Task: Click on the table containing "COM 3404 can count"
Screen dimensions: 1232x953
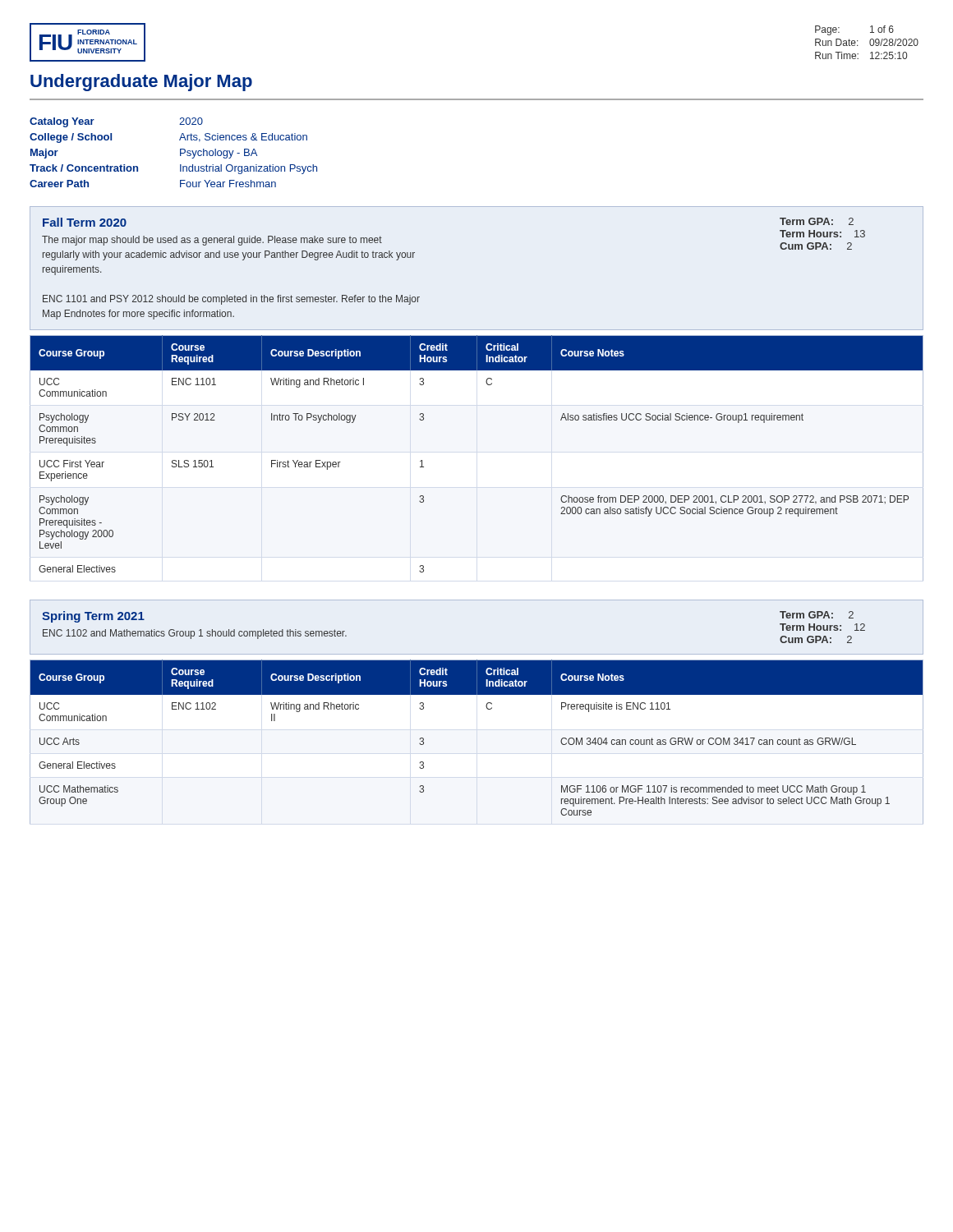Action: pyautogui.click(x=476, y=742)
